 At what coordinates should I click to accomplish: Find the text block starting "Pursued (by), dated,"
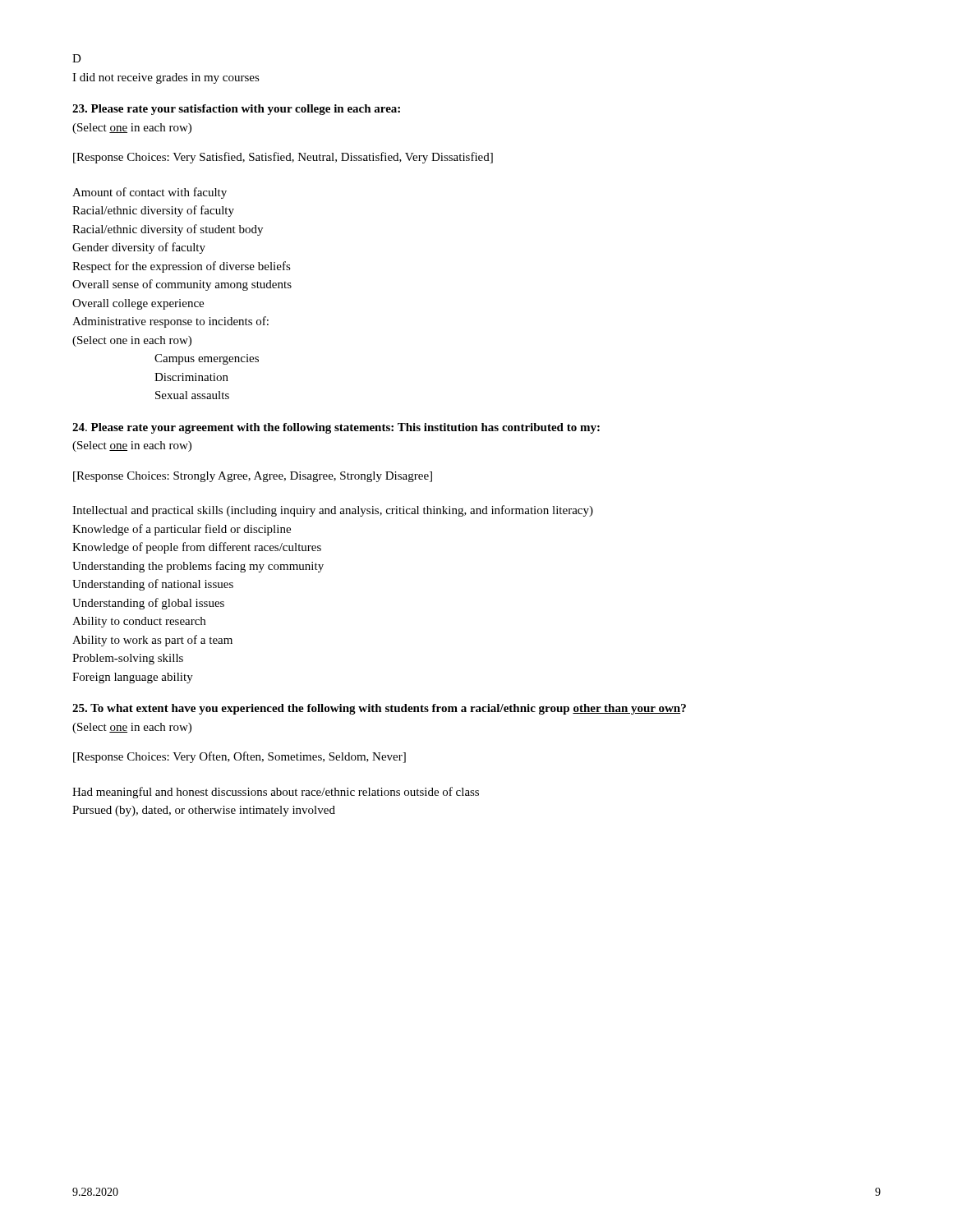coord(204,811)
